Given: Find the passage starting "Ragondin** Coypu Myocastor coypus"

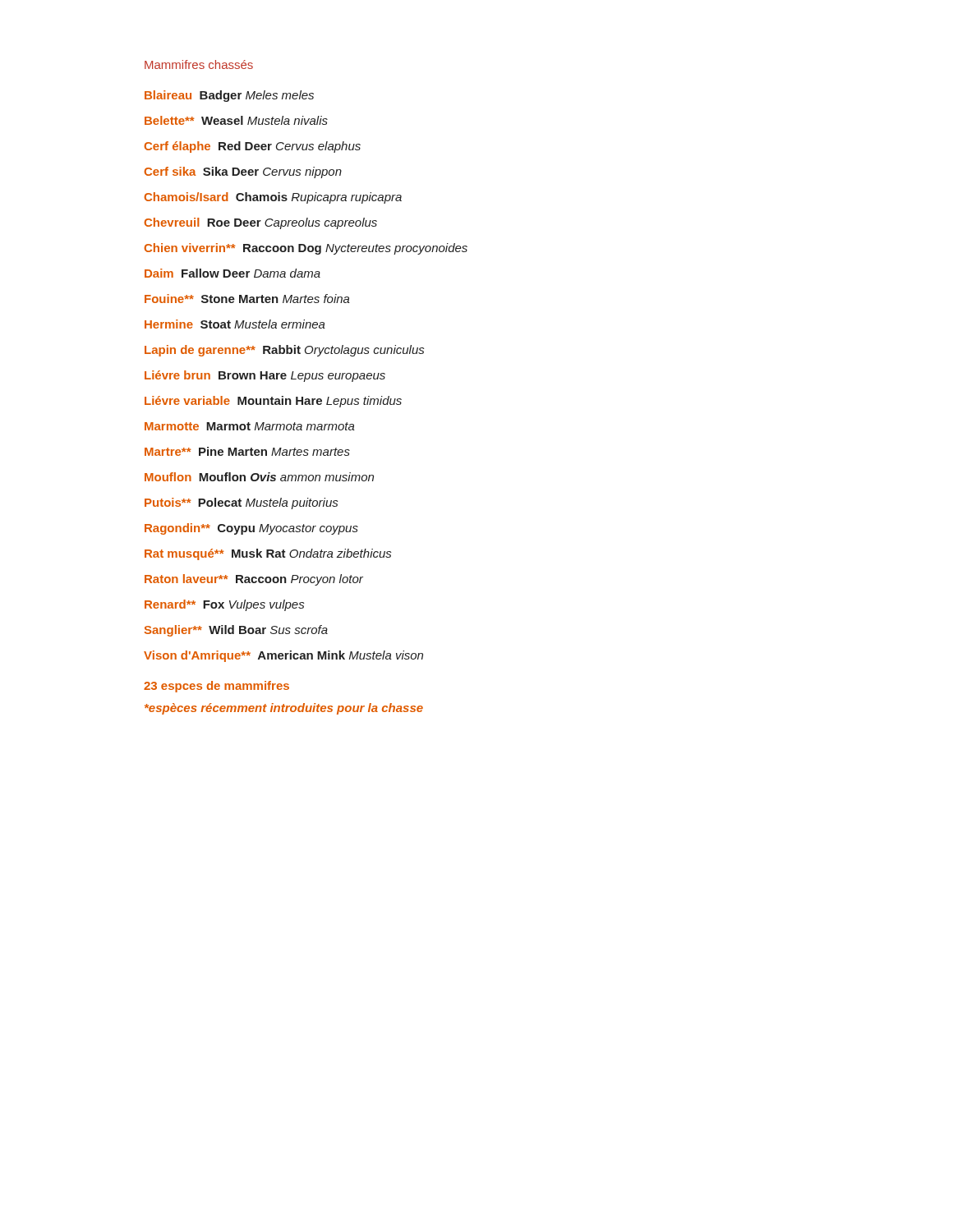Looking at the screenshot, I should 251,528.
